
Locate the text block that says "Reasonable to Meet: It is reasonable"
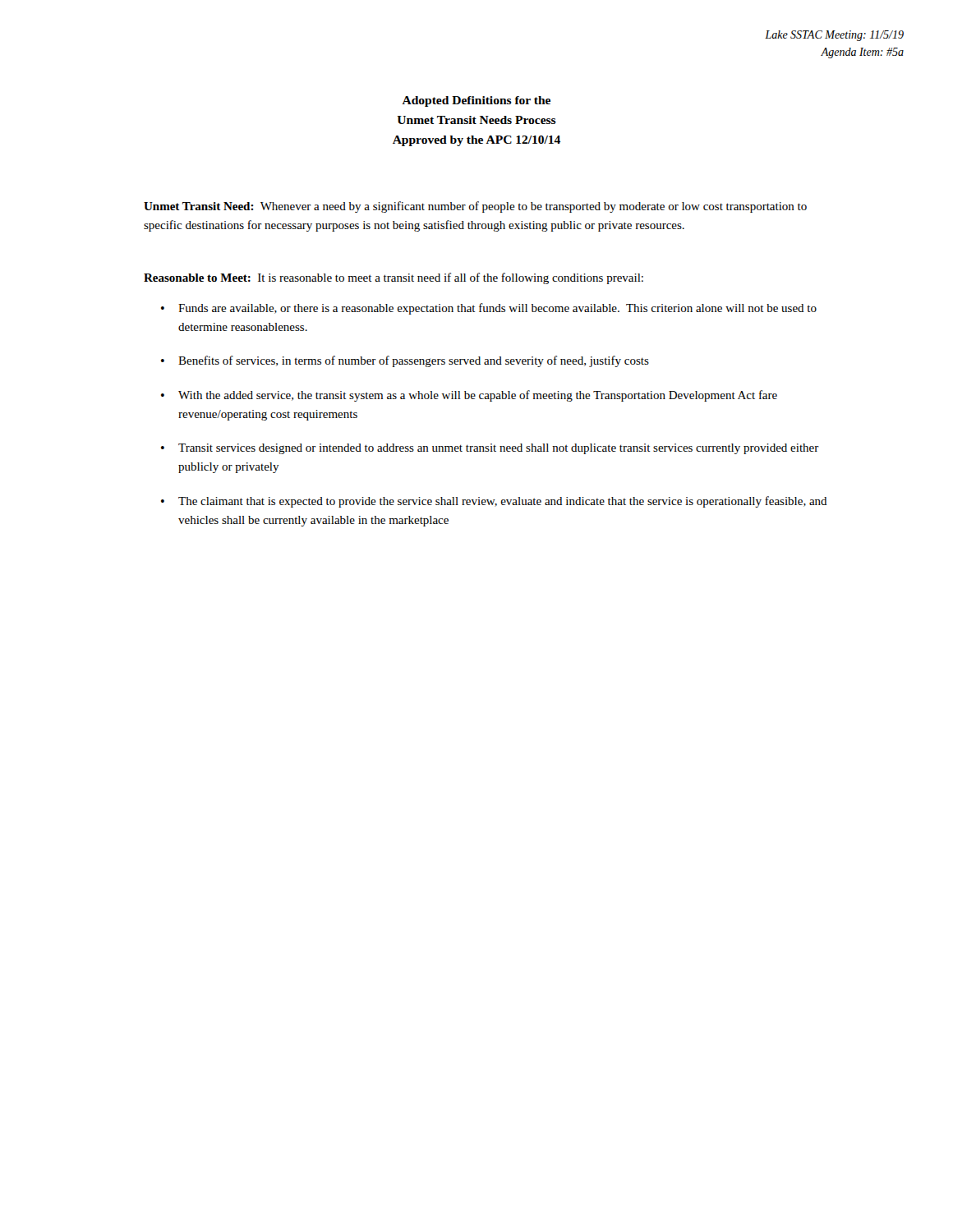click(x=491, y=278)
